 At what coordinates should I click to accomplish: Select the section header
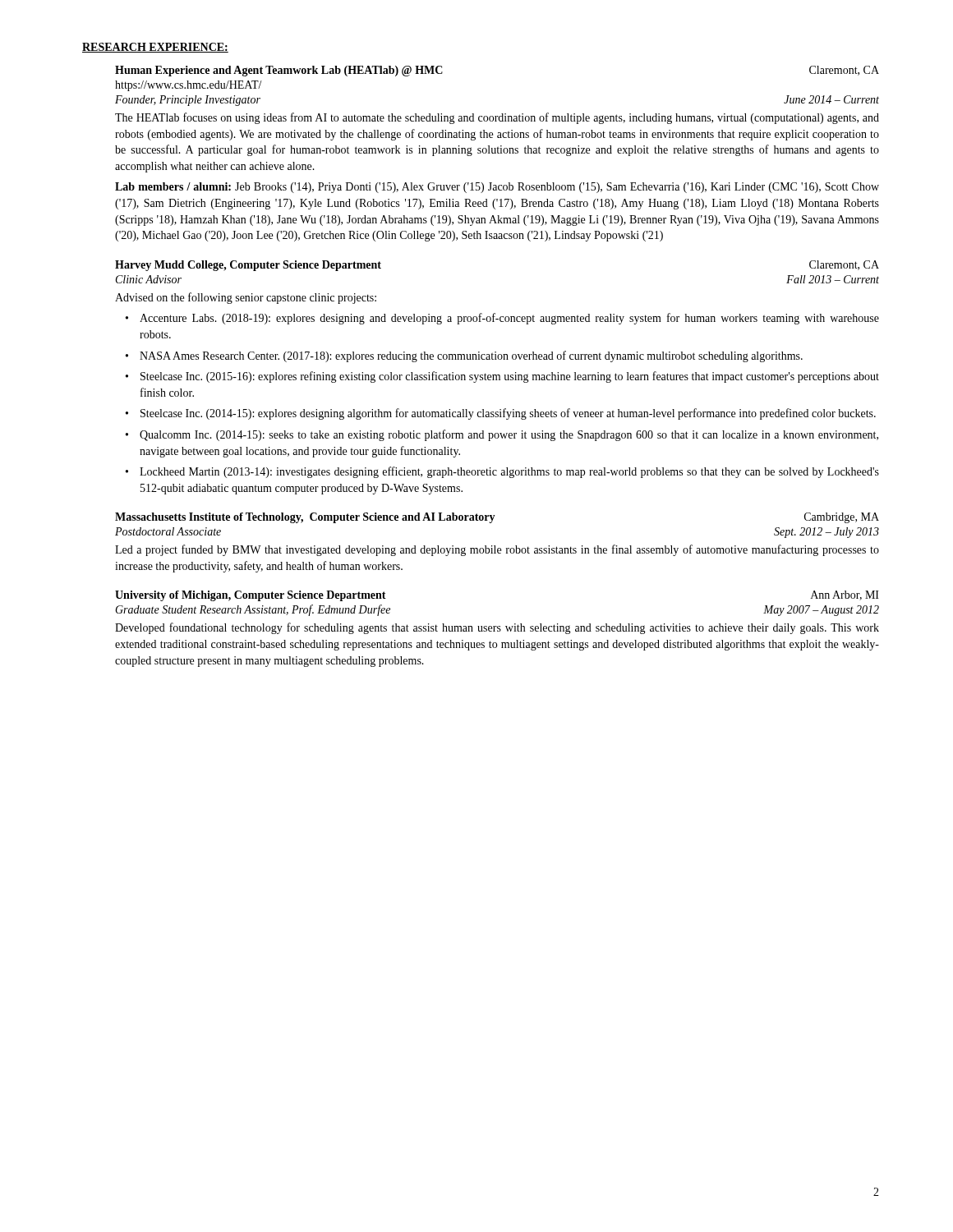[x=155, y=47]
